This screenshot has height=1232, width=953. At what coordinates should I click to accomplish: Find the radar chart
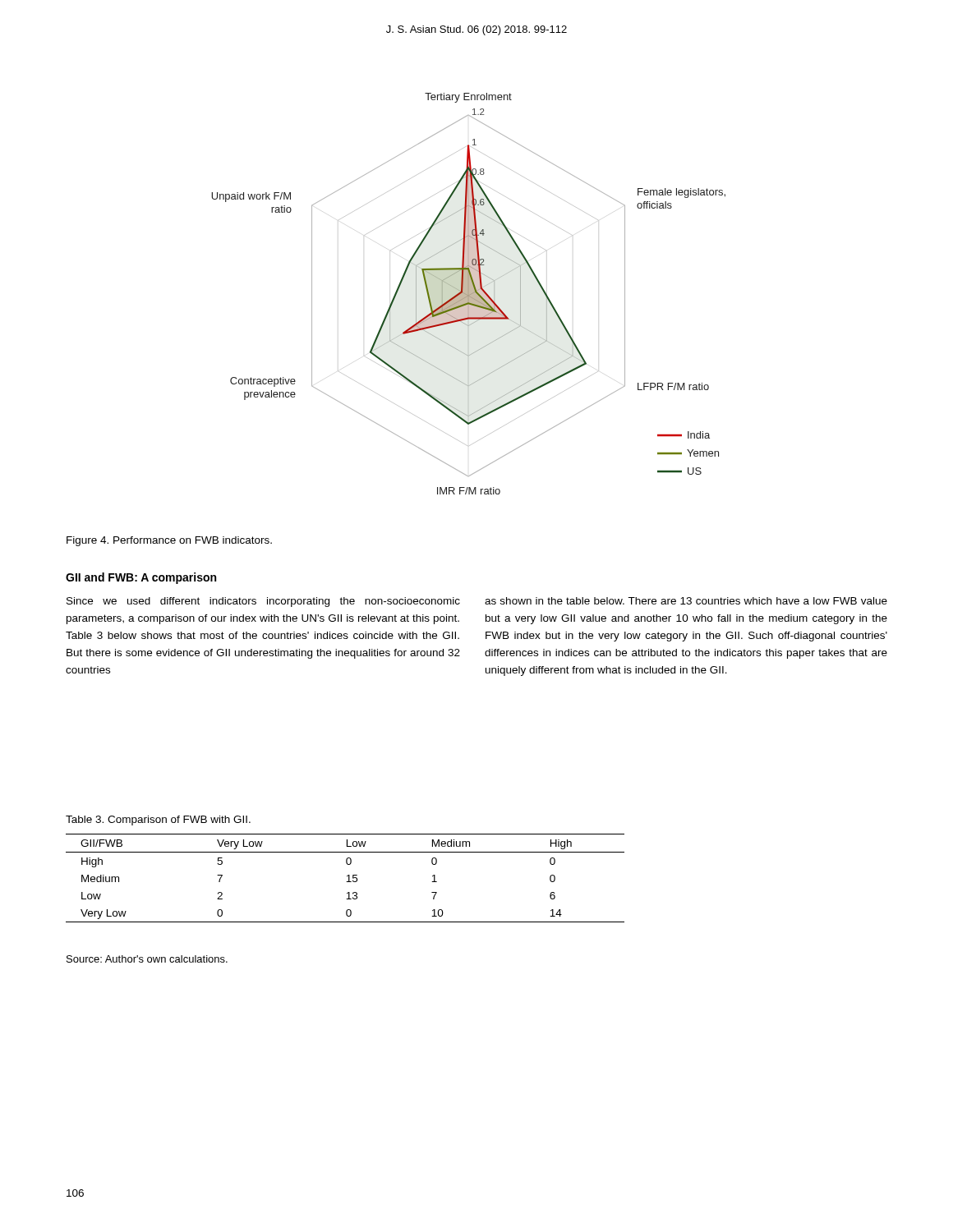click(x=476, y=287)
